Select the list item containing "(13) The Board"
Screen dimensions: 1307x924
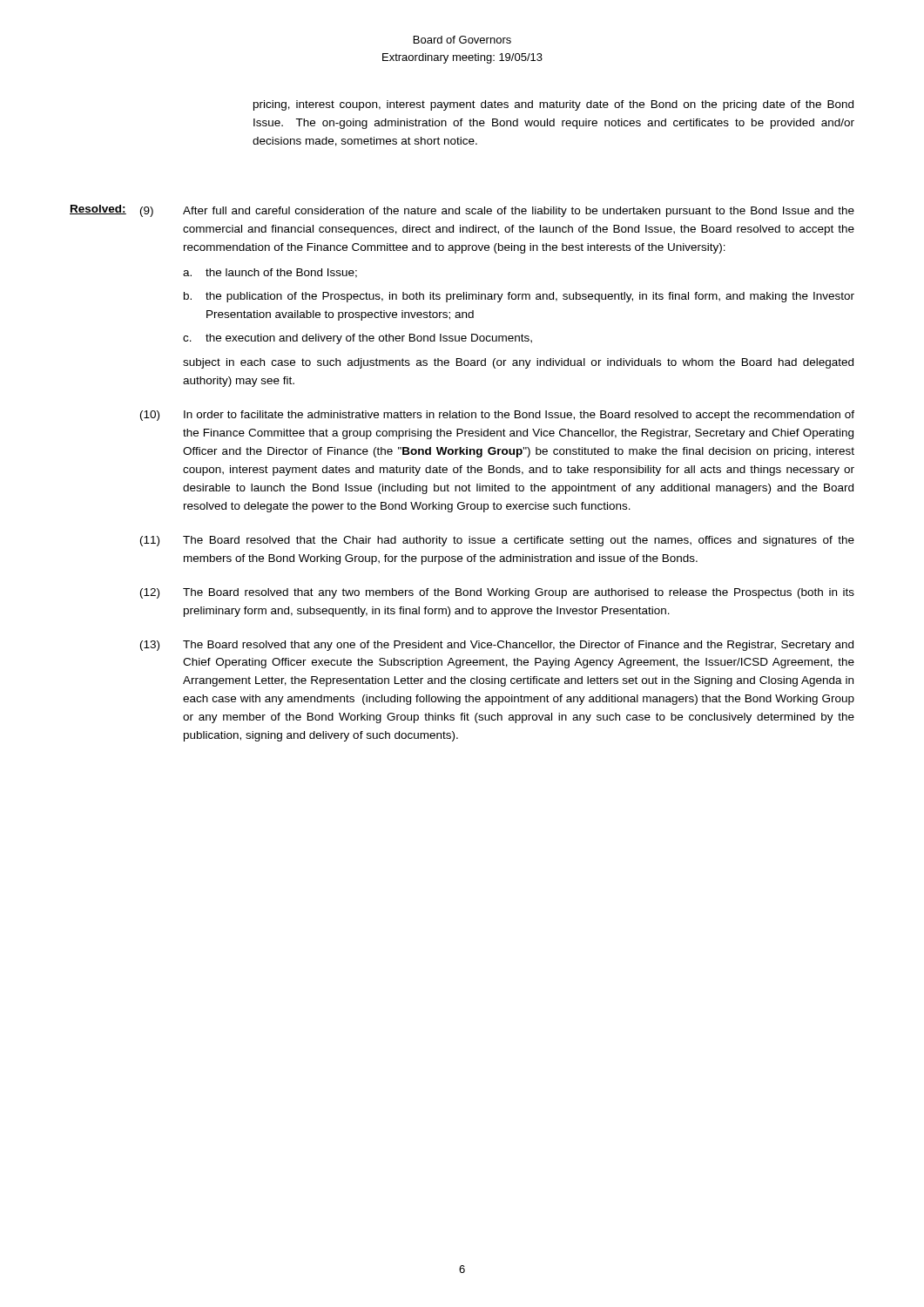pyautogui.click(x=497, y=690)
